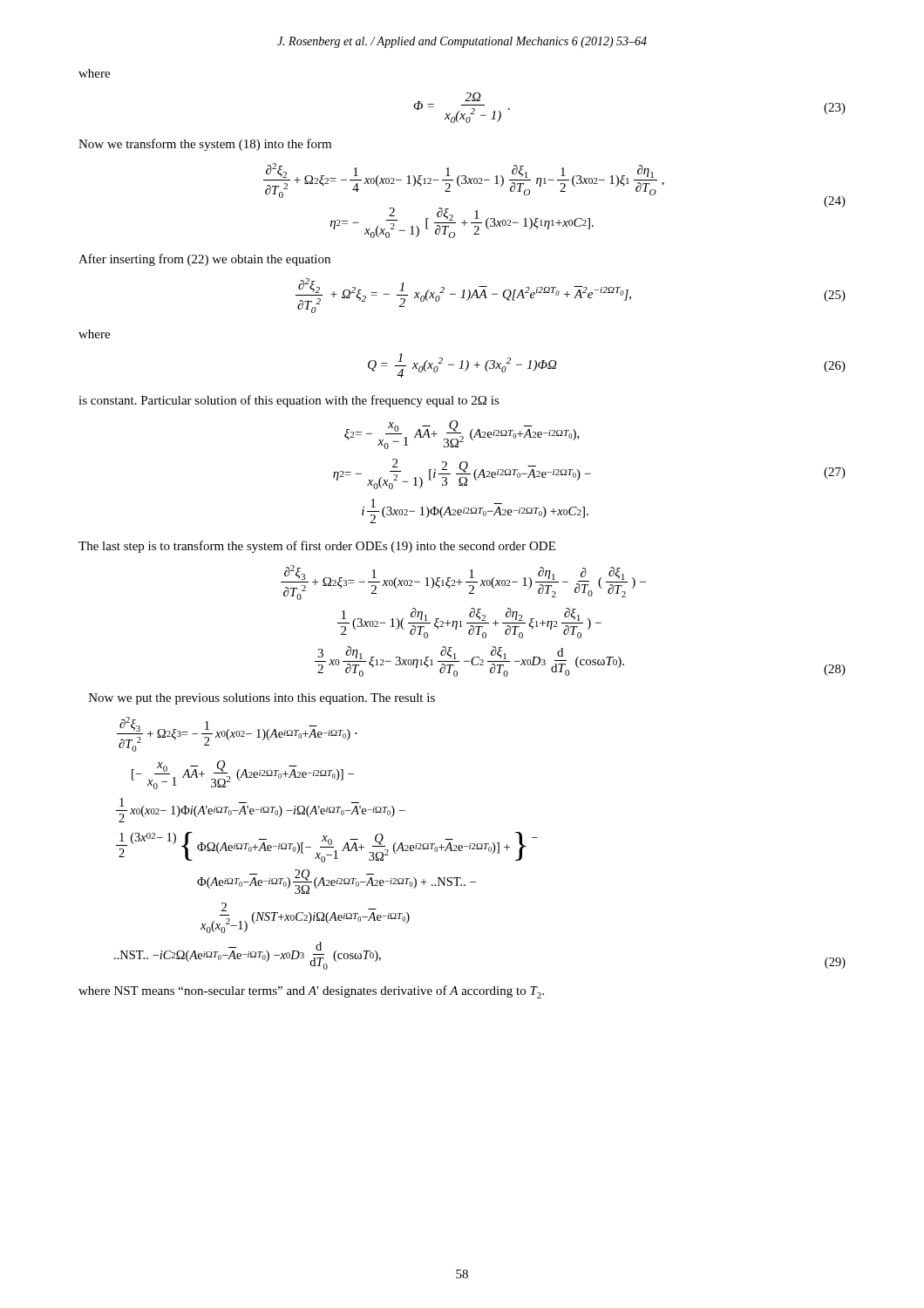This screenshot has height=1308, width=924.
Task: Locate the region starting "Q = 1 4 x0(x02"
Action: coord(462,365)
